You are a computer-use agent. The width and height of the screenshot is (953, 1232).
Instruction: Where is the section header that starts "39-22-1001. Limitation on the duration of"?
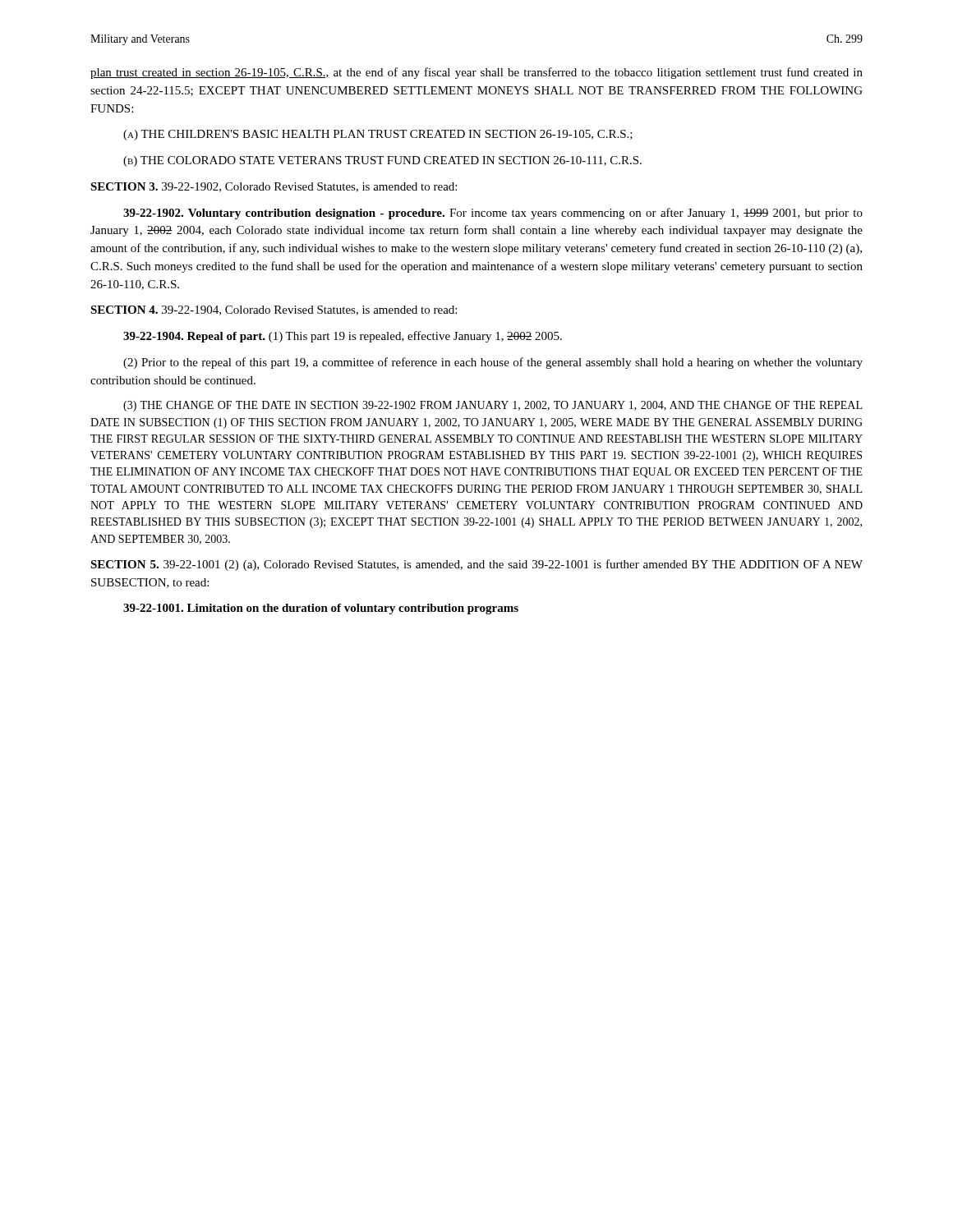pyautogui.click(x=476, y=609)
